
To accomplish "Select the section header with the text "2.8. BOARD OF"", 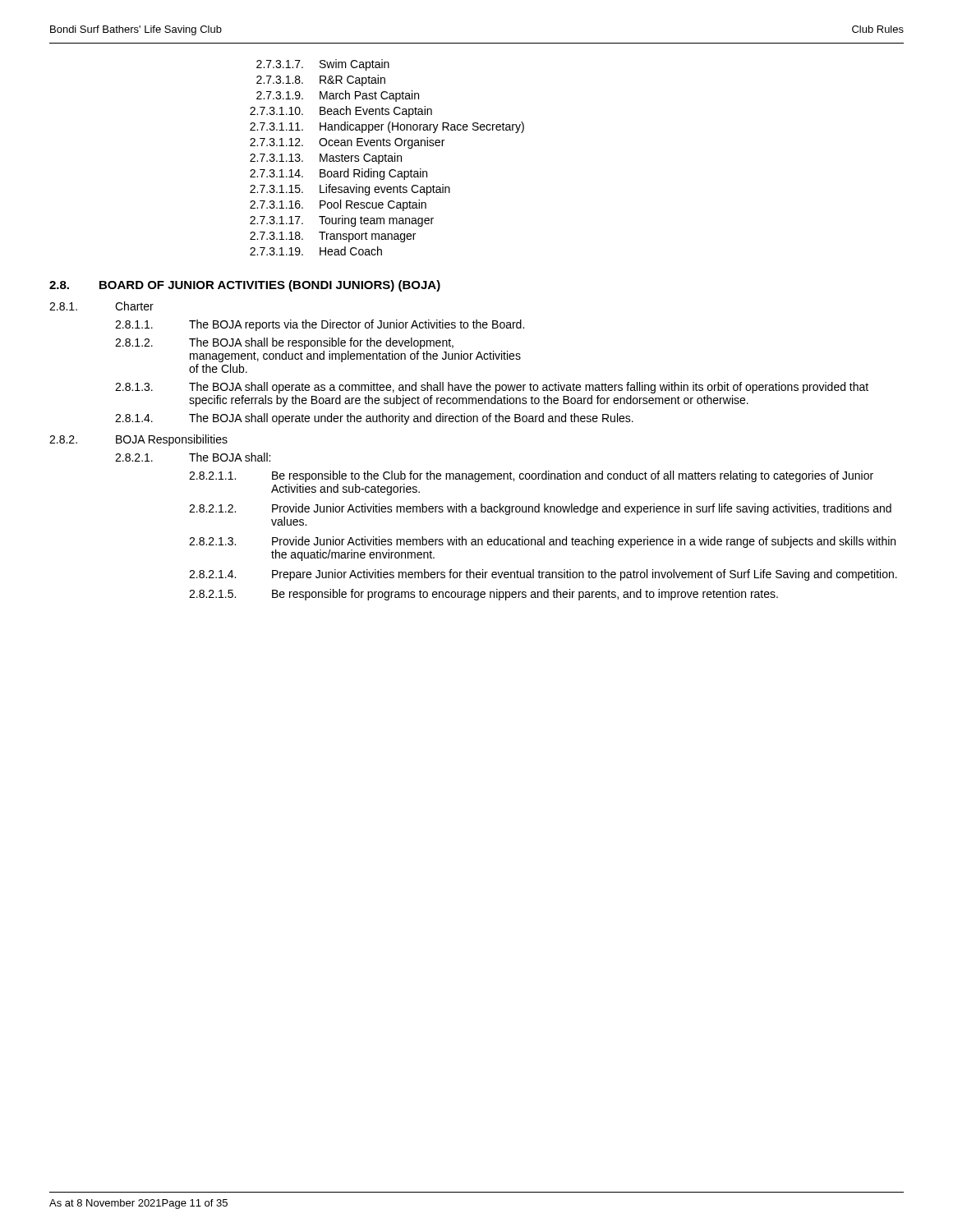I will (x=245, y=285).
